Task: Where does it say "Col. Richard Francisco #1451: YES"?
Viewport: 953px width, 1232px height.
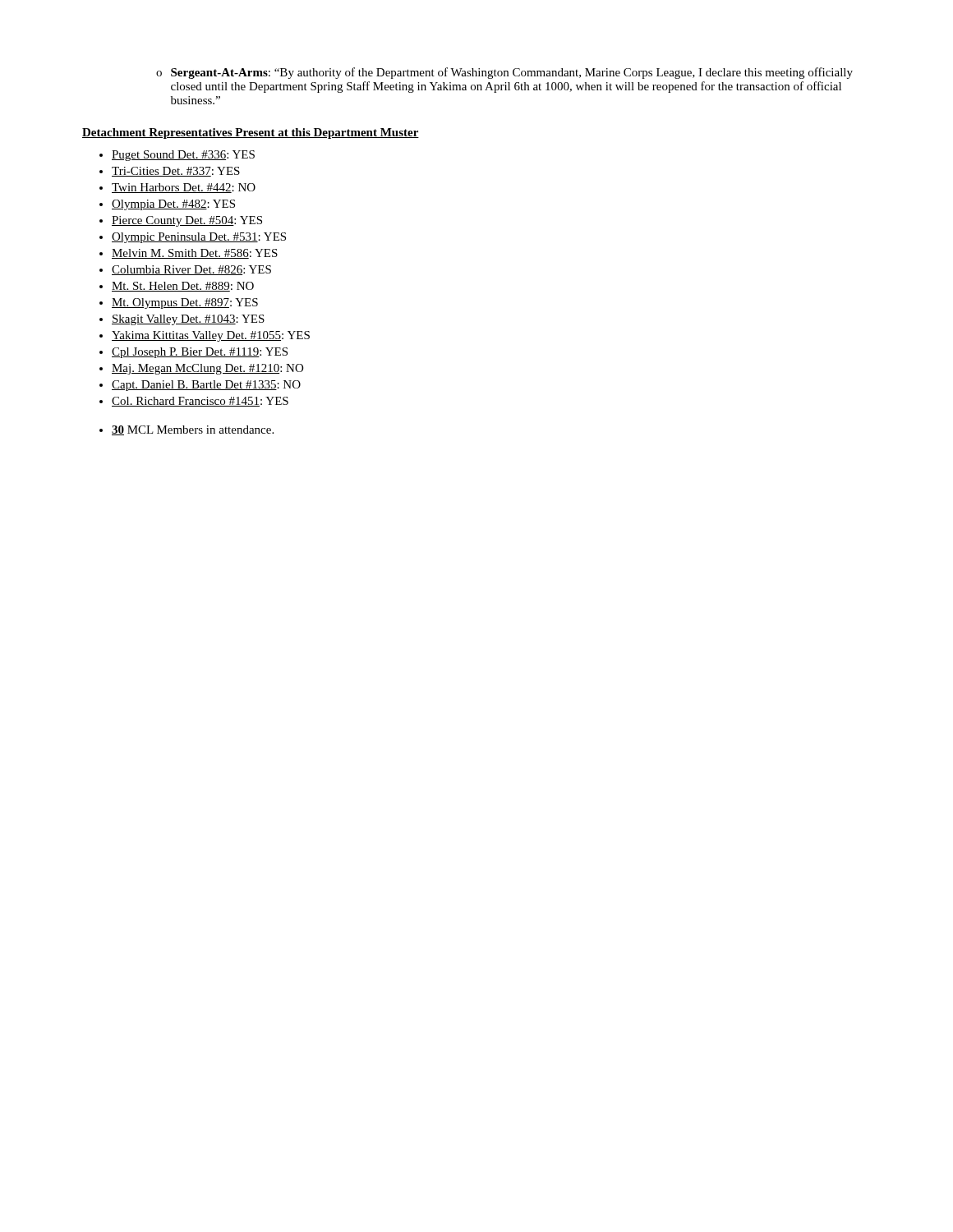Action: point(200,401)
